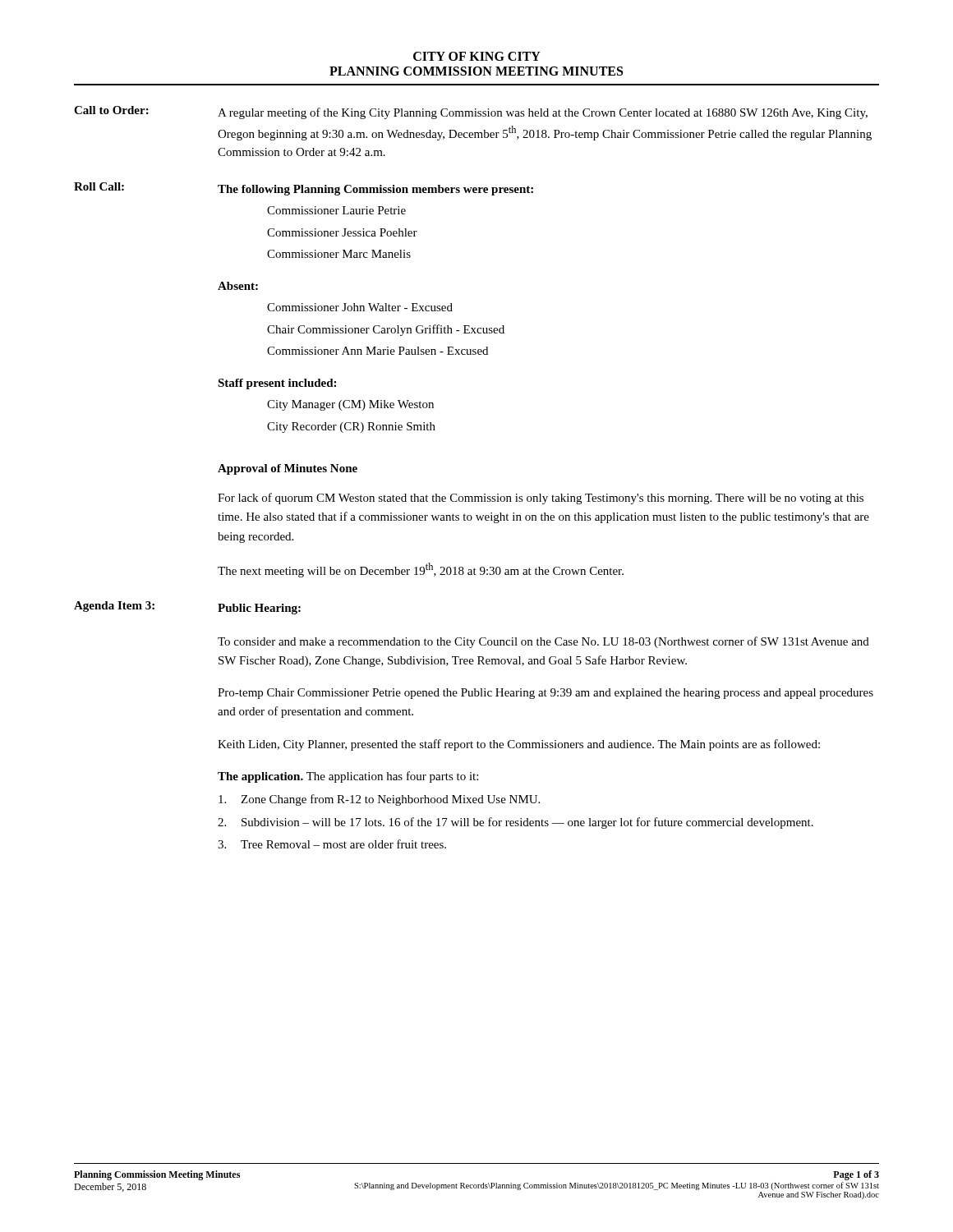Click on the passage starting "Call to Order: A regular"
The height and width of the screenshot is (1232, 953).
point(476,134)
